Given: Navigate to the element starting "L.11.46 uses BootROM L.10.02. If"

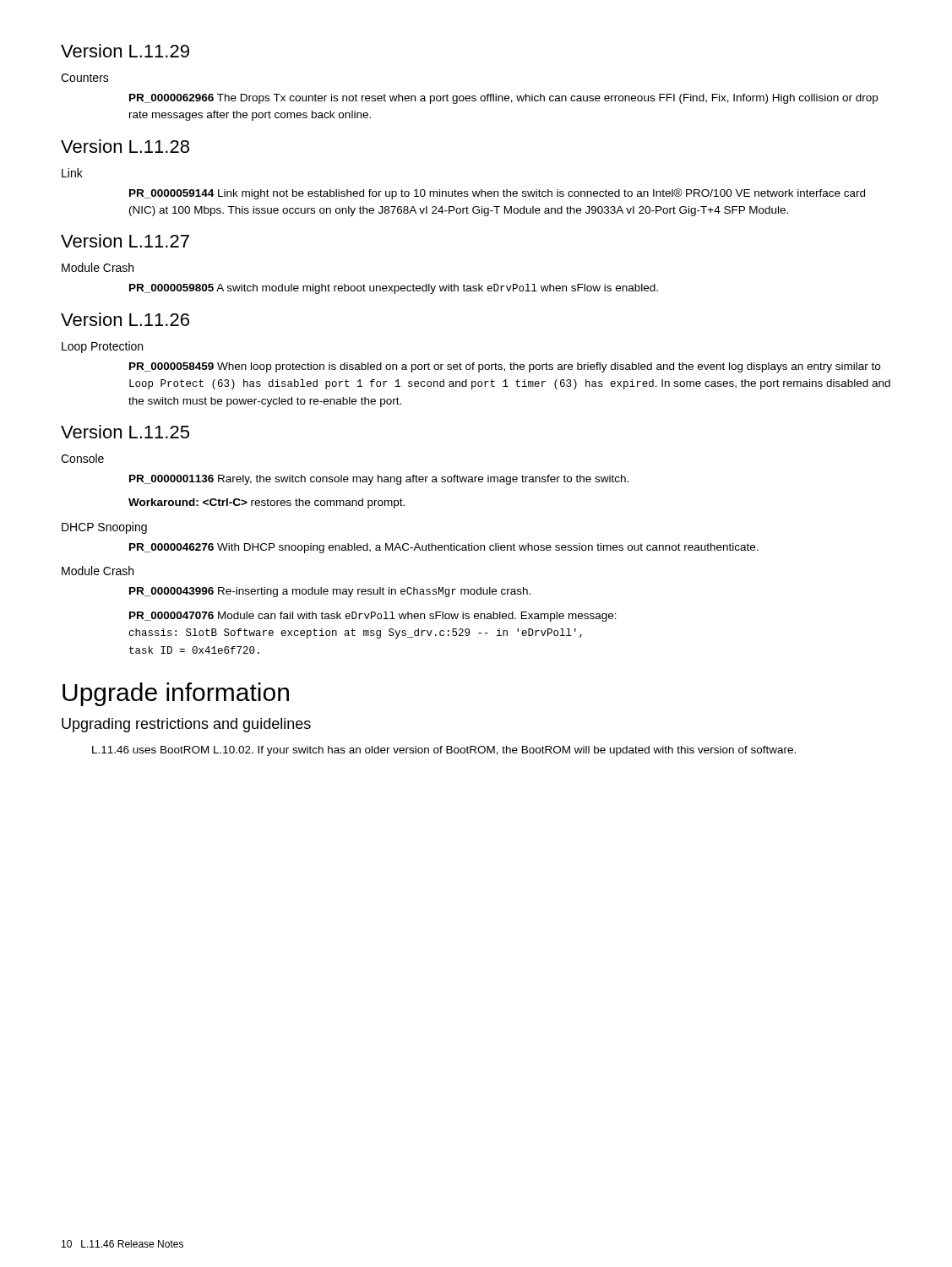Looking at the screenshot, I should pyautogui.click(x=444, y=749).
